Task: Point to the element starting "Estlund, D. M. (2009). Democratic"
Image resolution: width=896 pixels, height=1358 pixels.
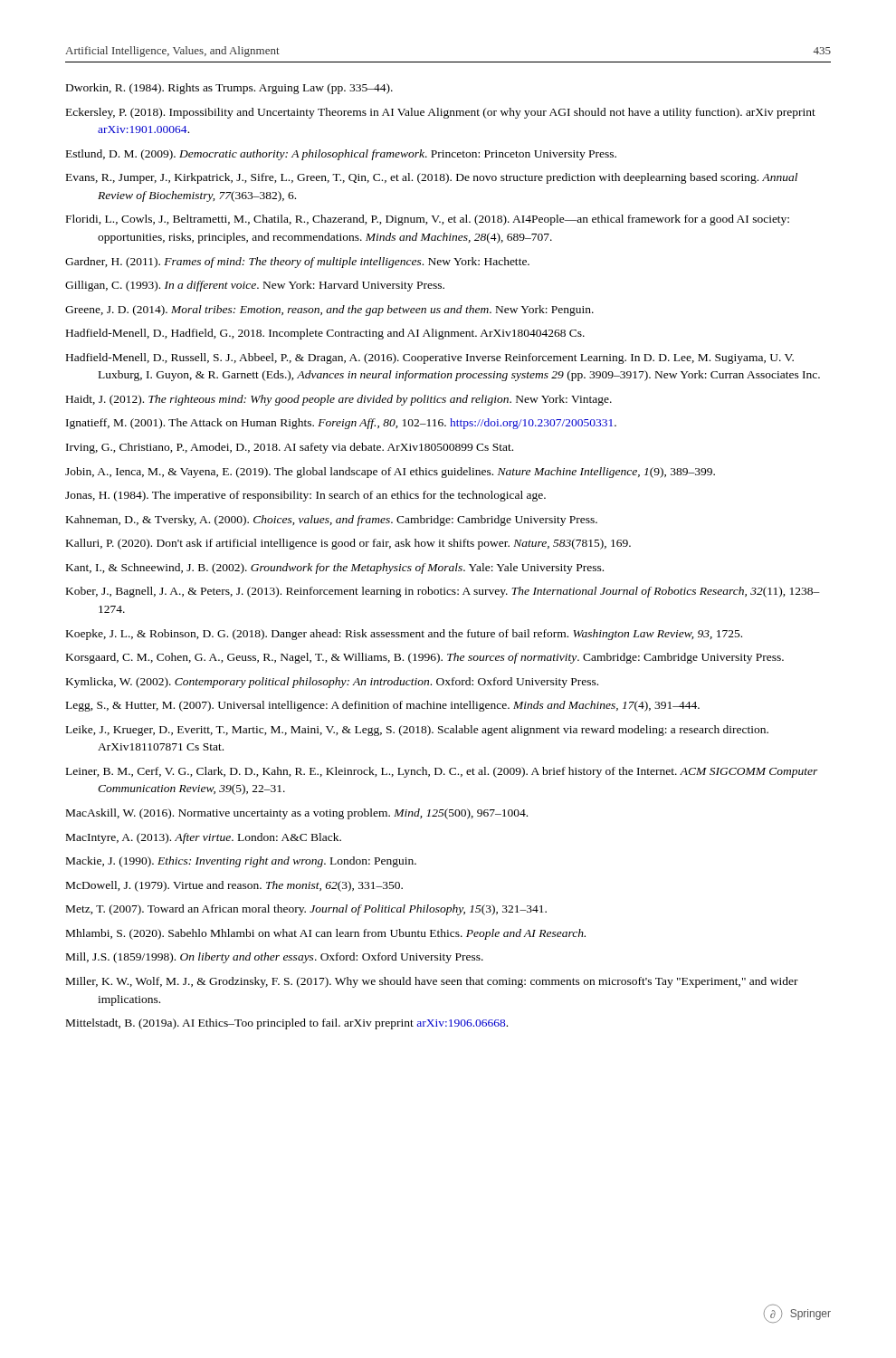Action: 341,153
